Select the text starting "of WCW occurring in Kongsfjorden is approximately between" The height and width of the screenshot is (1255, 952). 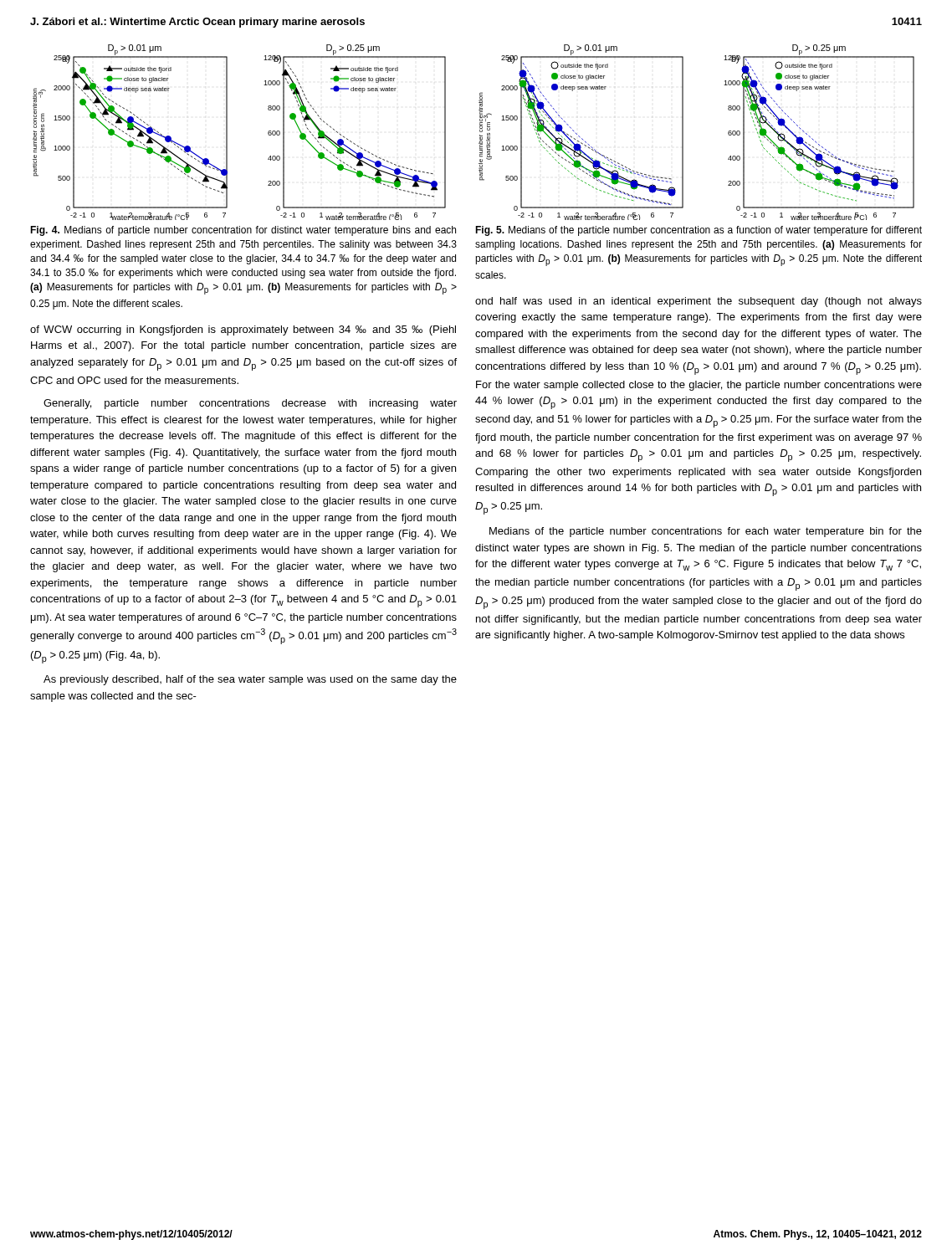(243, 355)
